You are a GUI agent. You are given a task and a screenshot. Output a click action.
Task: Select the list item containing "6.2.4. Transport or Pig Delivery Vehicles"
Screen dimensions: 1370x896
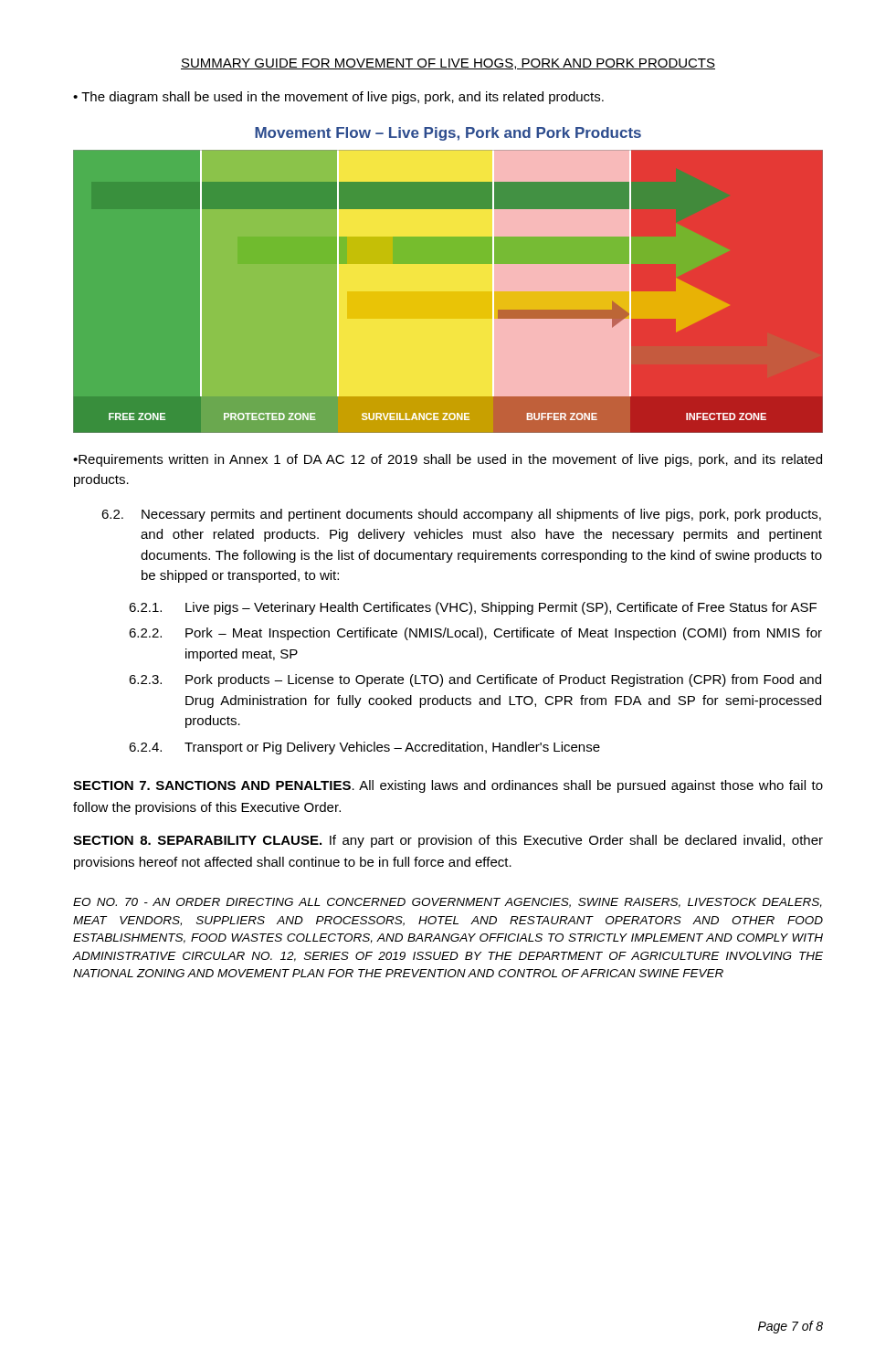click(x=475, y=747)
